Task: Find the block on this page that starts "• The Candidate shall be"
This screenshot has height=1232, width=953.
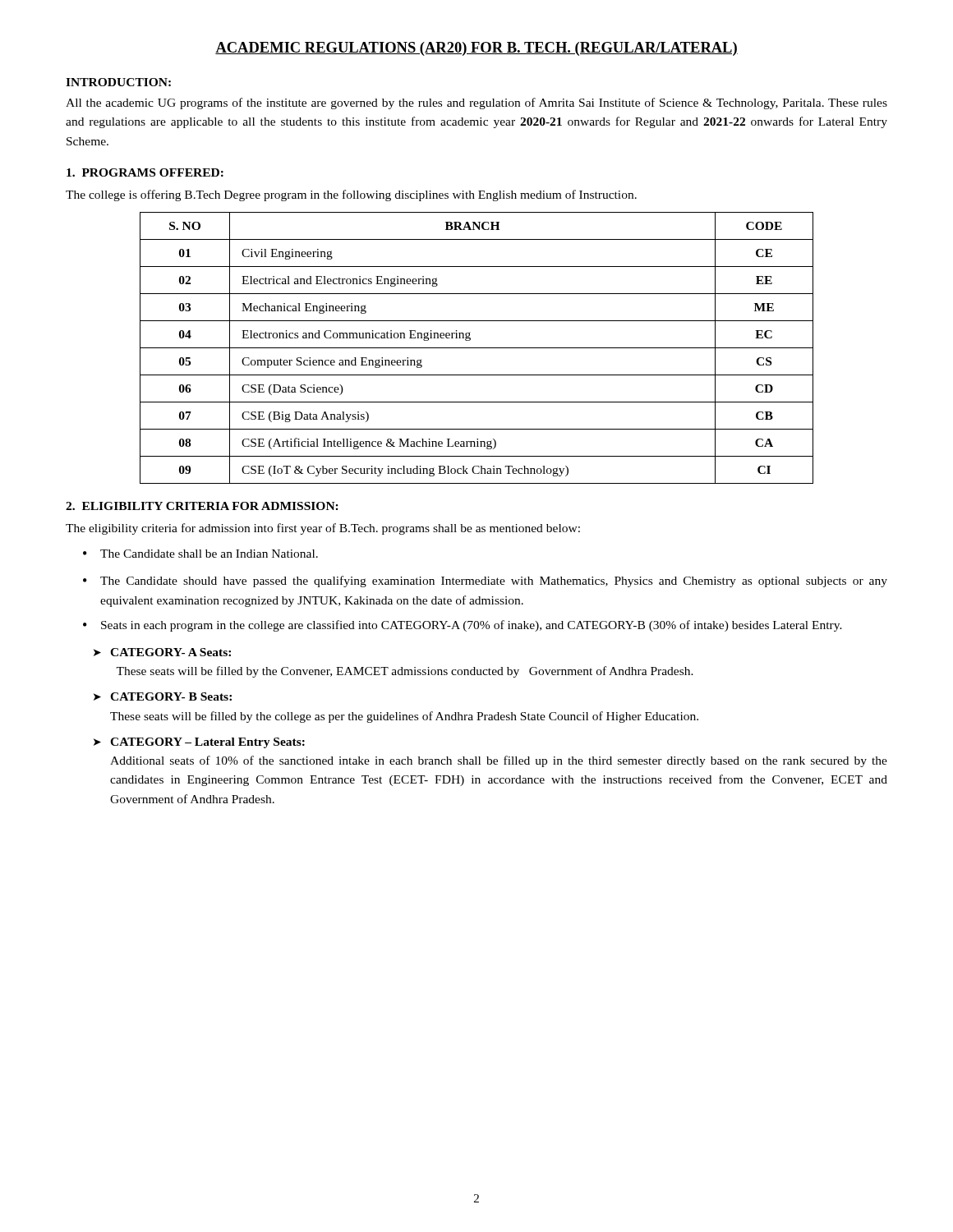Action: pyautogui.click(x=200, y=554)
